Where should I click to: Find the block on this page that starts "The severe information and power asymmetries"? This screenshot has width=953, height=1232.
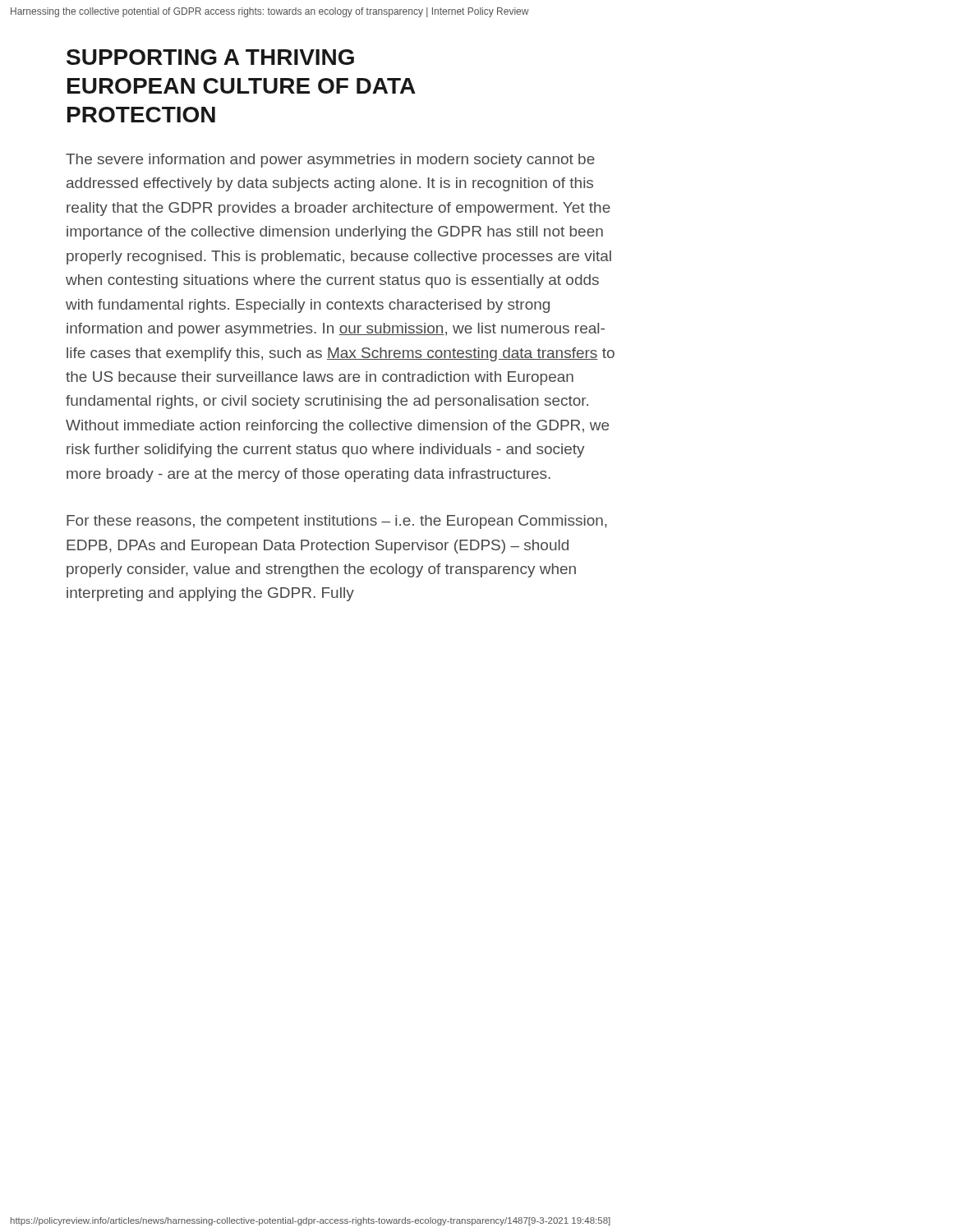pyautogui.click(x=340, y=316)
